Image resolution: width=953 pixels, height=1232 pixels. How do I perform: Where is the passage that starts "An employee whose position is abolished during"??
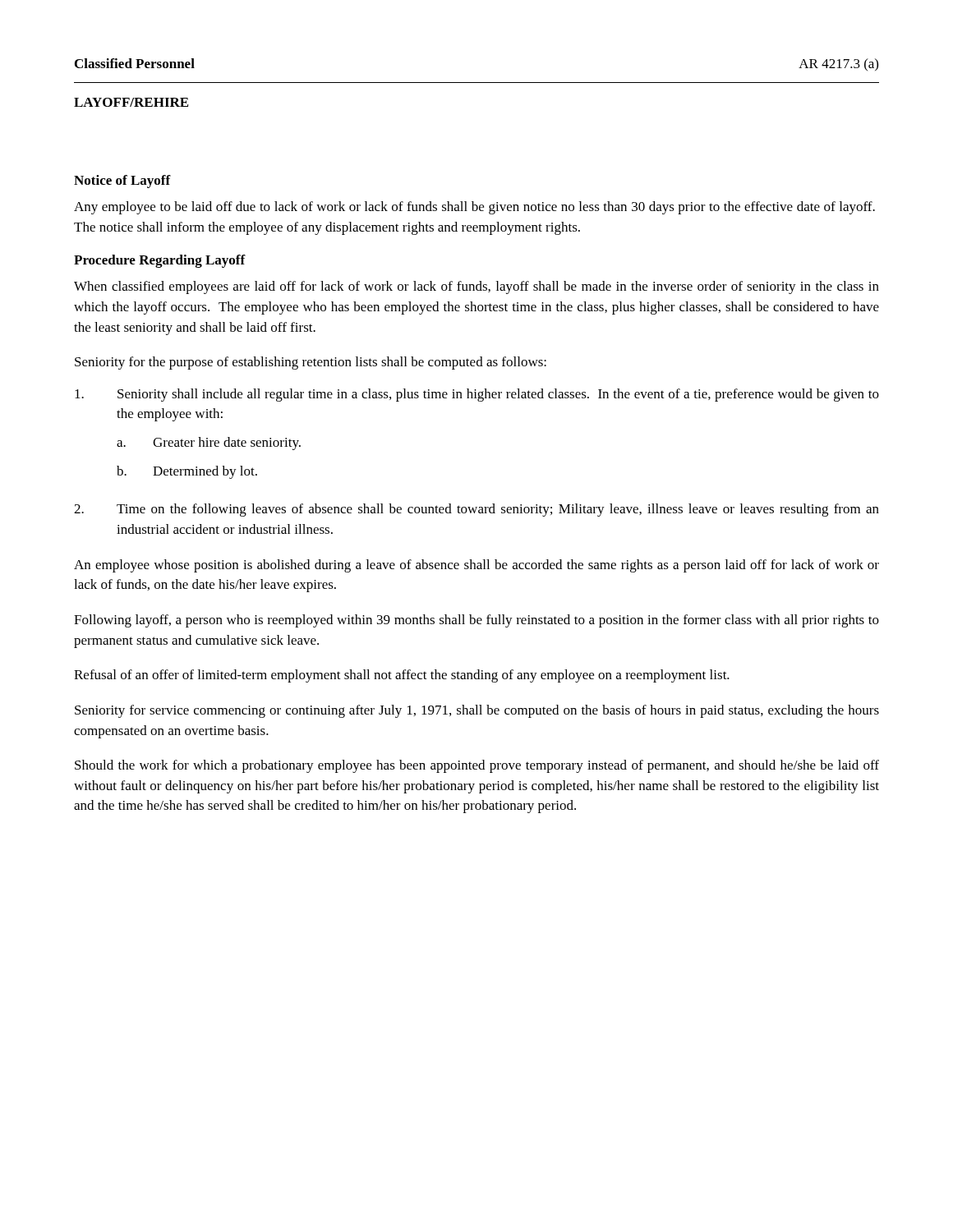pos(476,575)
